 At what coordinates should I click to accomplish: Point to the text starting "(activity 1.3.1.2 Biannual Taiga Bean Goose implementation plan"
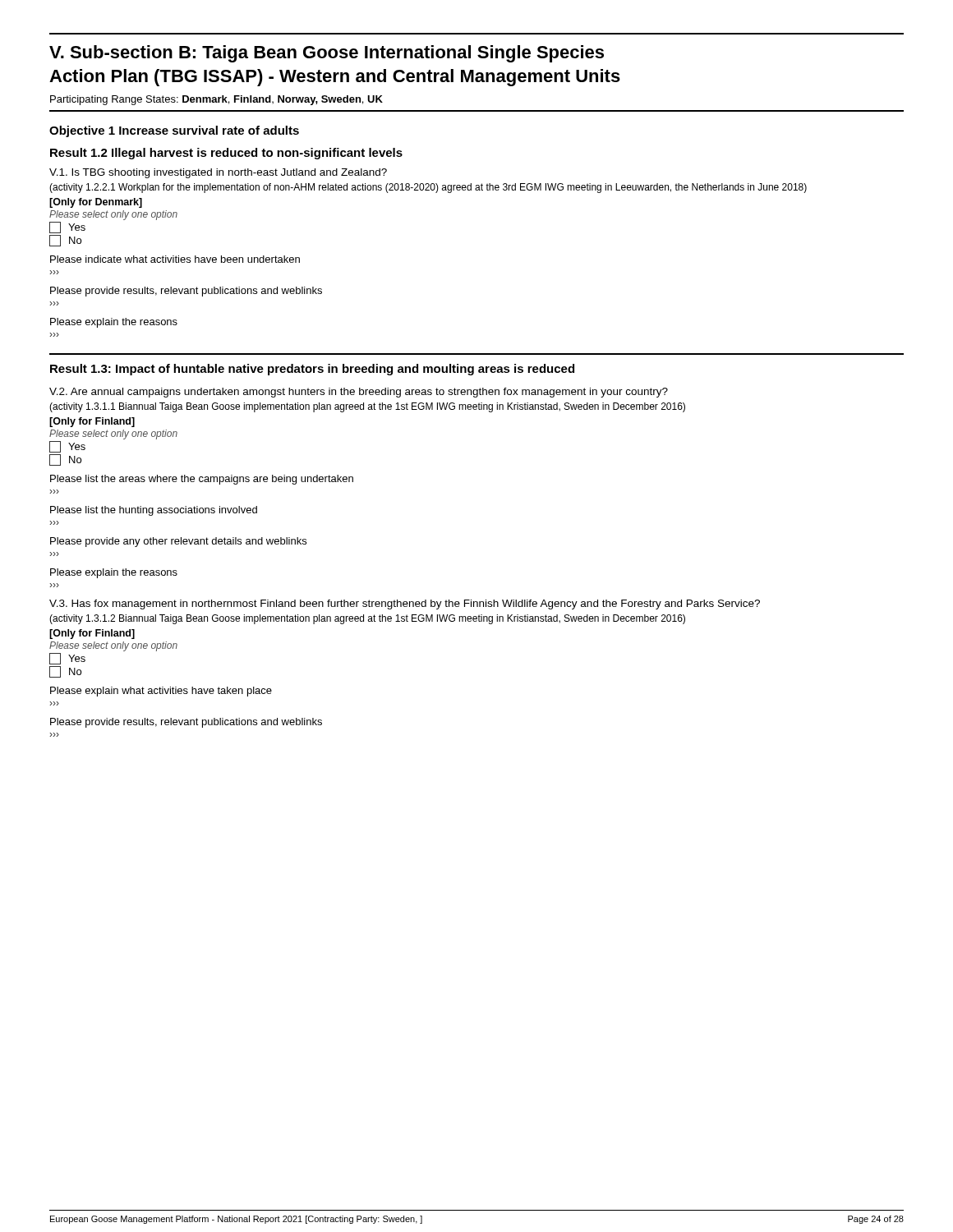point(368,619)
